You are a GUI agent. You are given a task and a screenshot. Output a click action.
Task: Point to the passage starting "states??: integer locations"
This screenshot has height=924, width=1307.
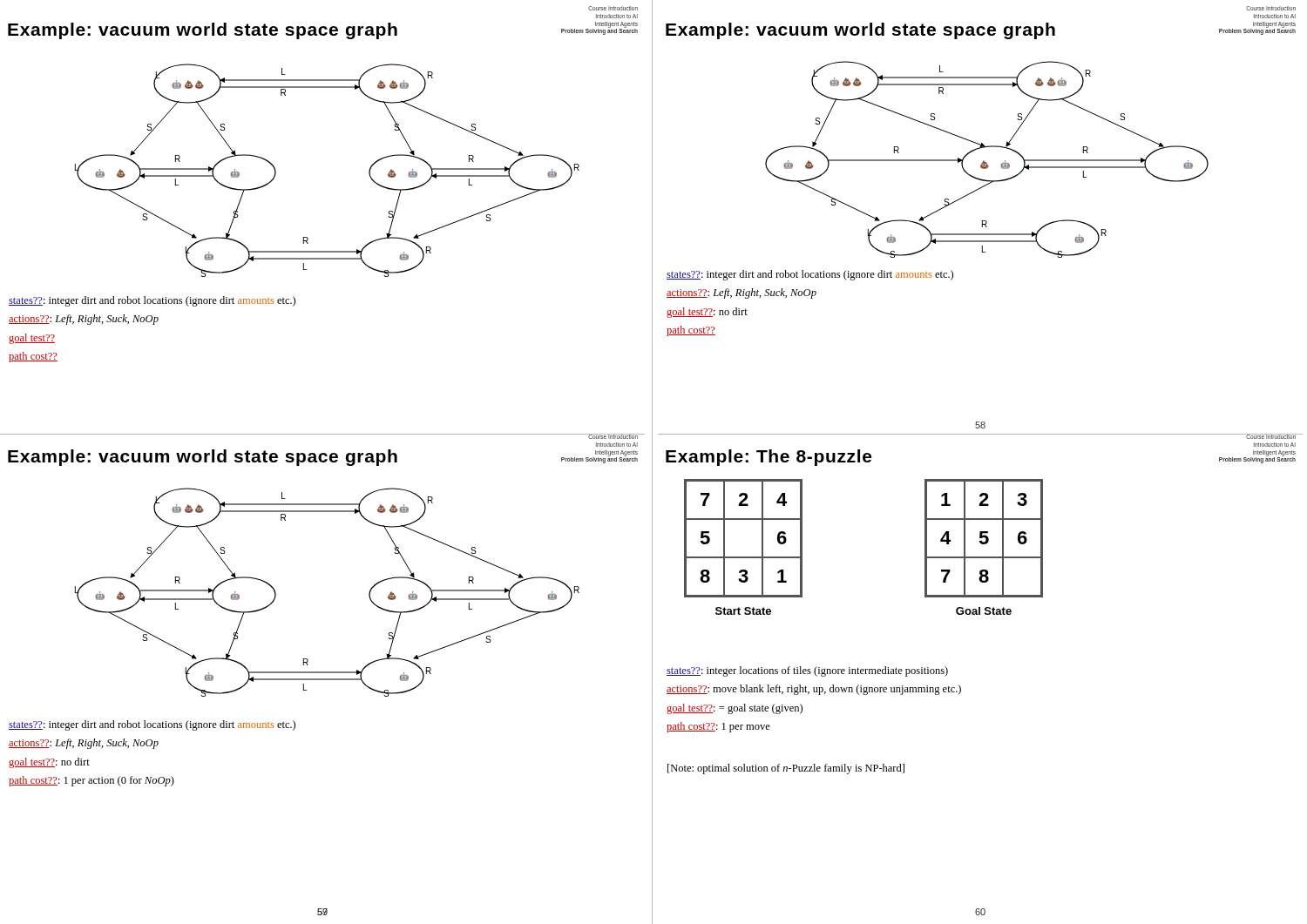point(814,698)
